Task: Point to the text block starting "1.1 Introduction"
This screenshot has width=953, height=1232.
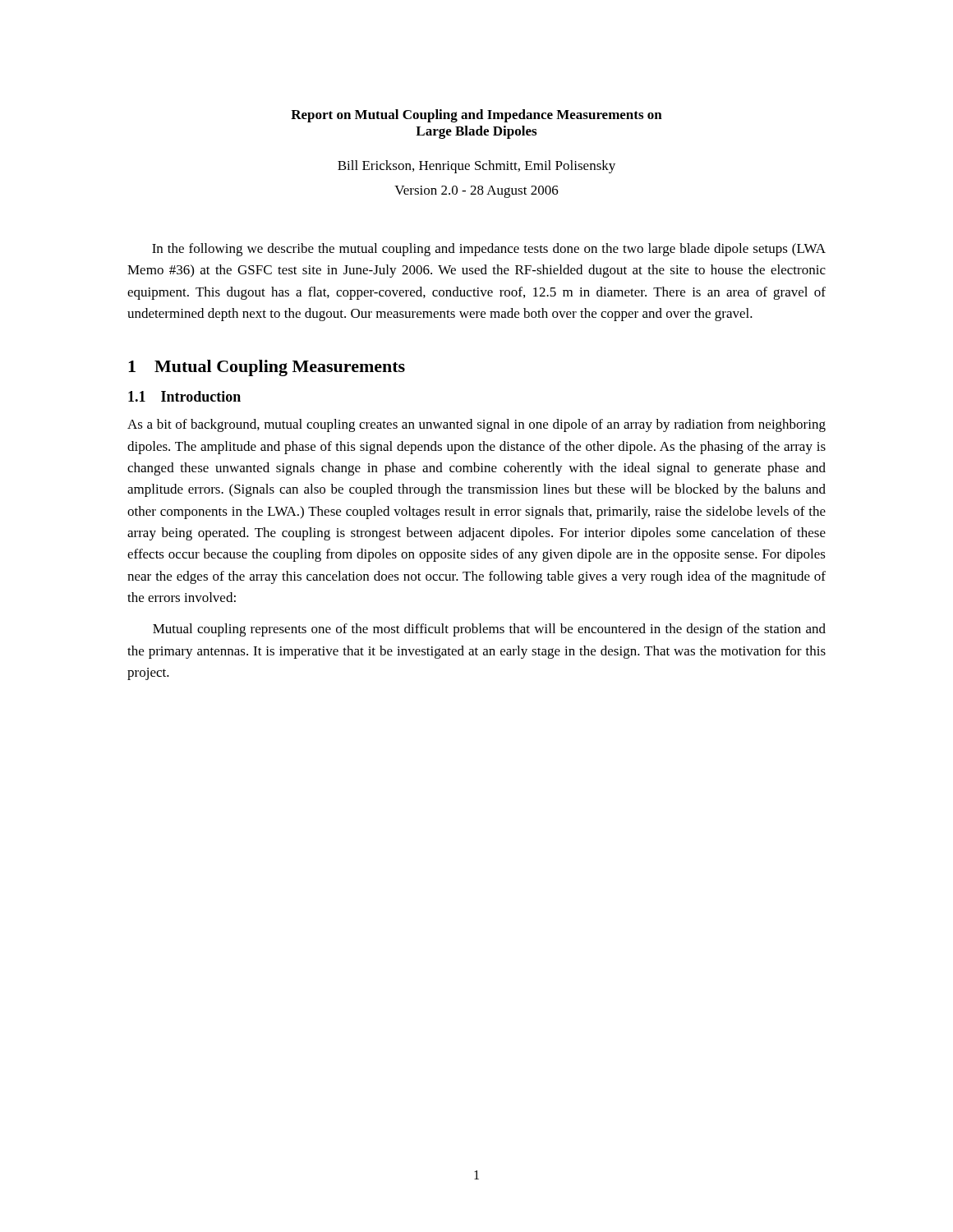Action: 184,397
